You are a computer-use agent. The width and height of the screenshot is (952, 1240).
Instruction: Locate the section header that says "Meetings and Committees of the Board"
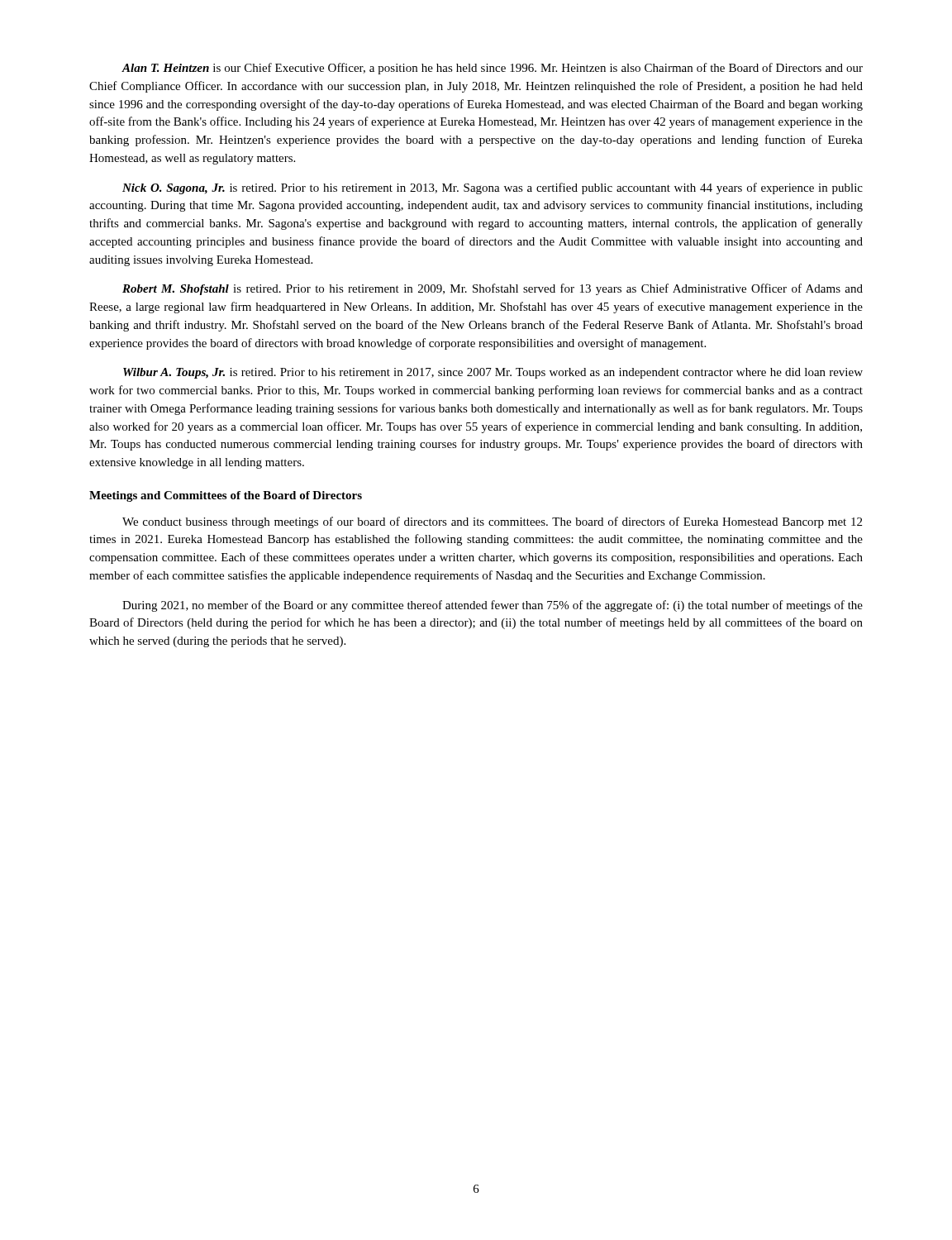tap(226, 495)
